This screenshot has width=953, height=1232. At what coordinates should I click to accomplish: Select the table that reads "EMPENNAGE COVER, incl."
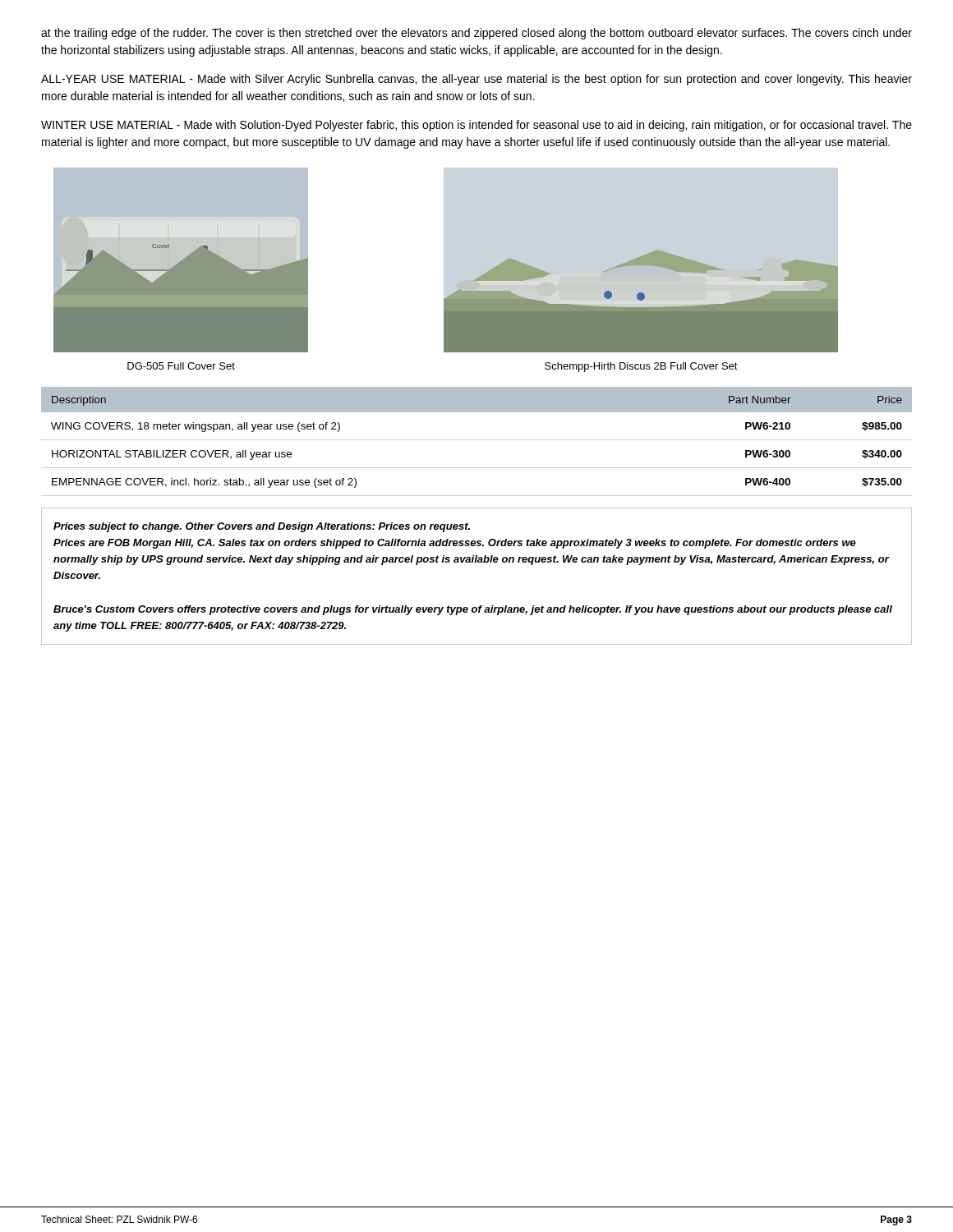(476, 441)
